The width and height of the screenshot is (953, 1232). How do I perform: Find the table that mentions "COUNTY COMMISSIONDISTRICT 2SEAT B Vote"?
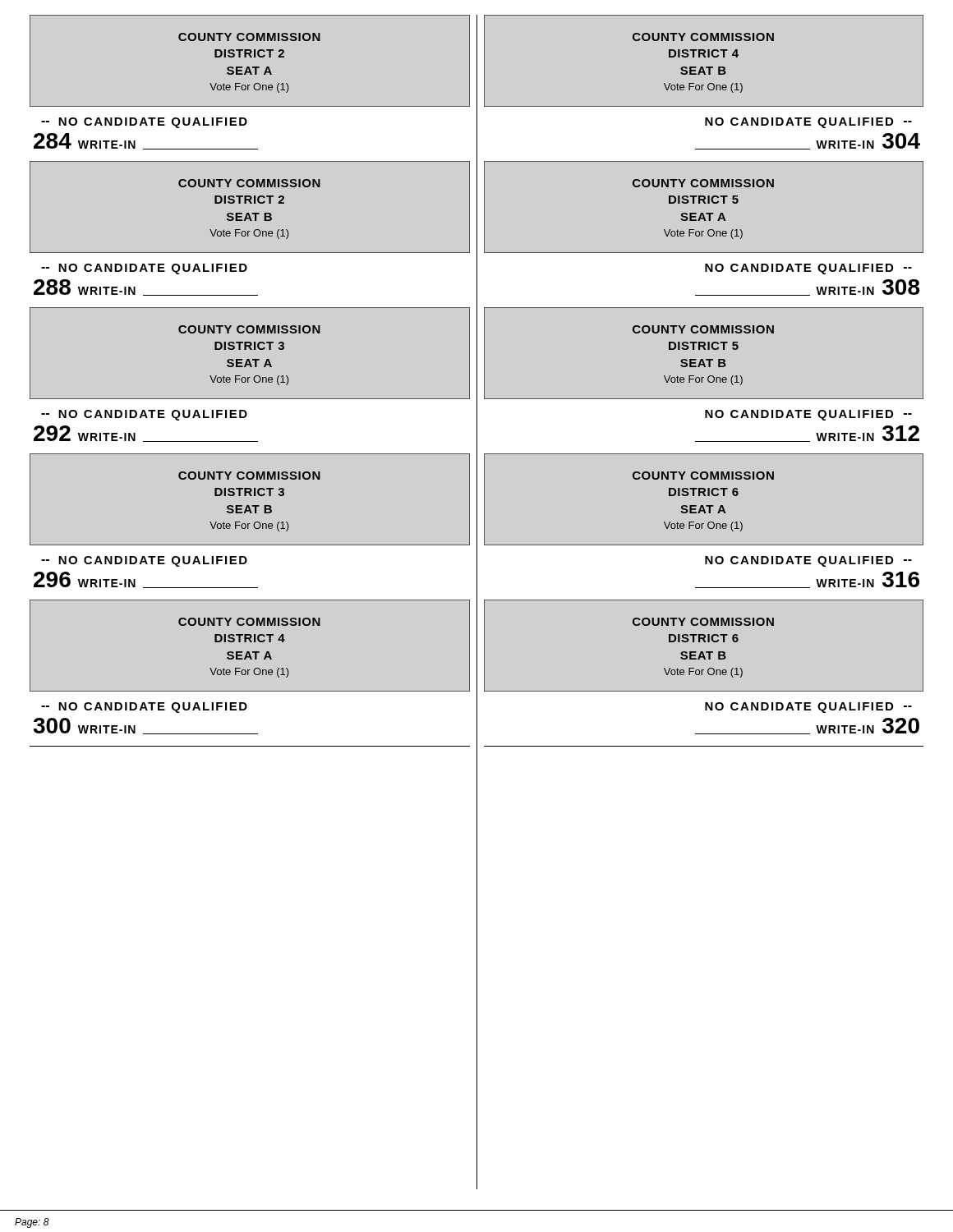250,234
